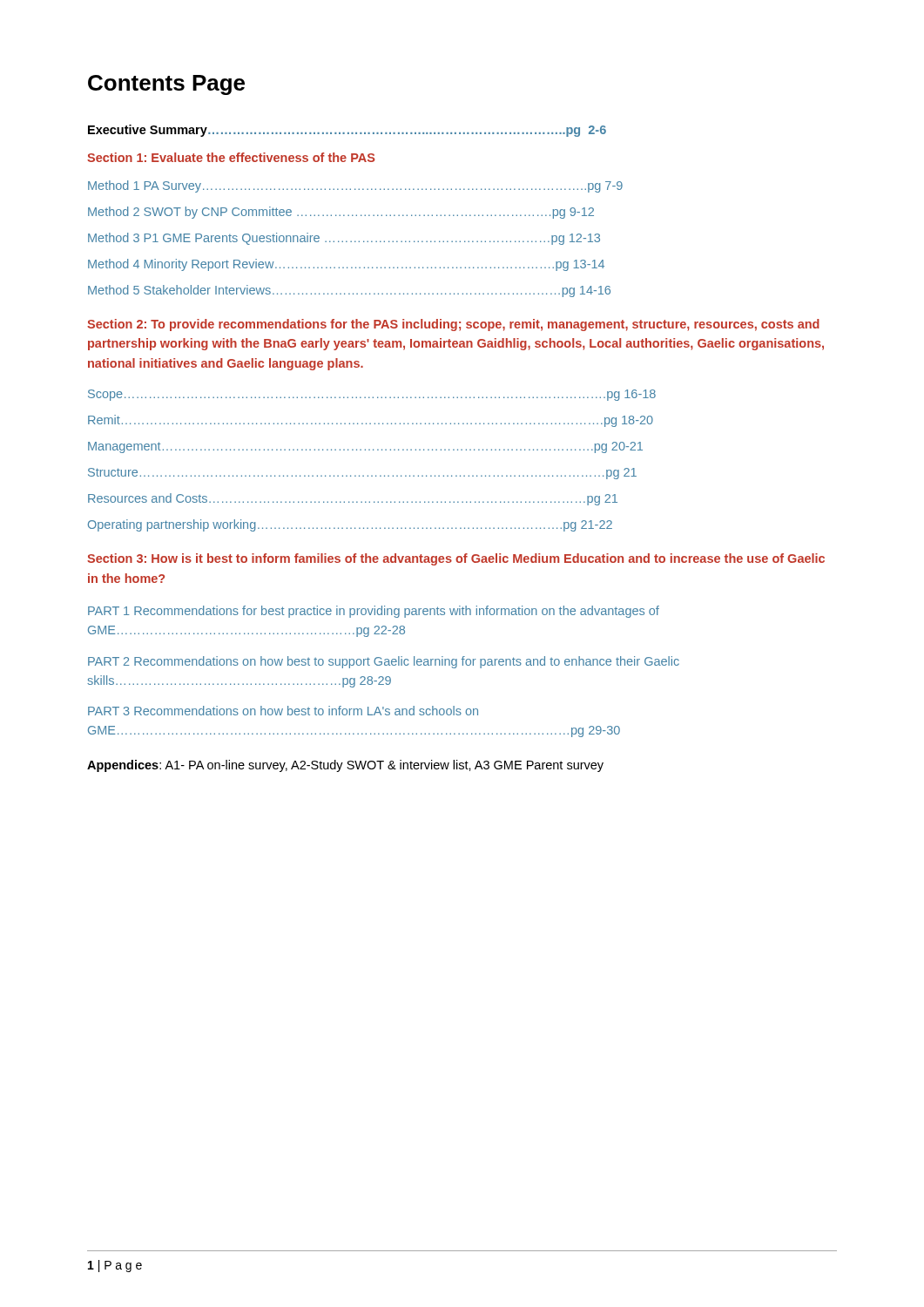Find the region starting "Appendices: A1- PA"
This screenshot has width=924, height=1307.
click(x=345, y=765)
